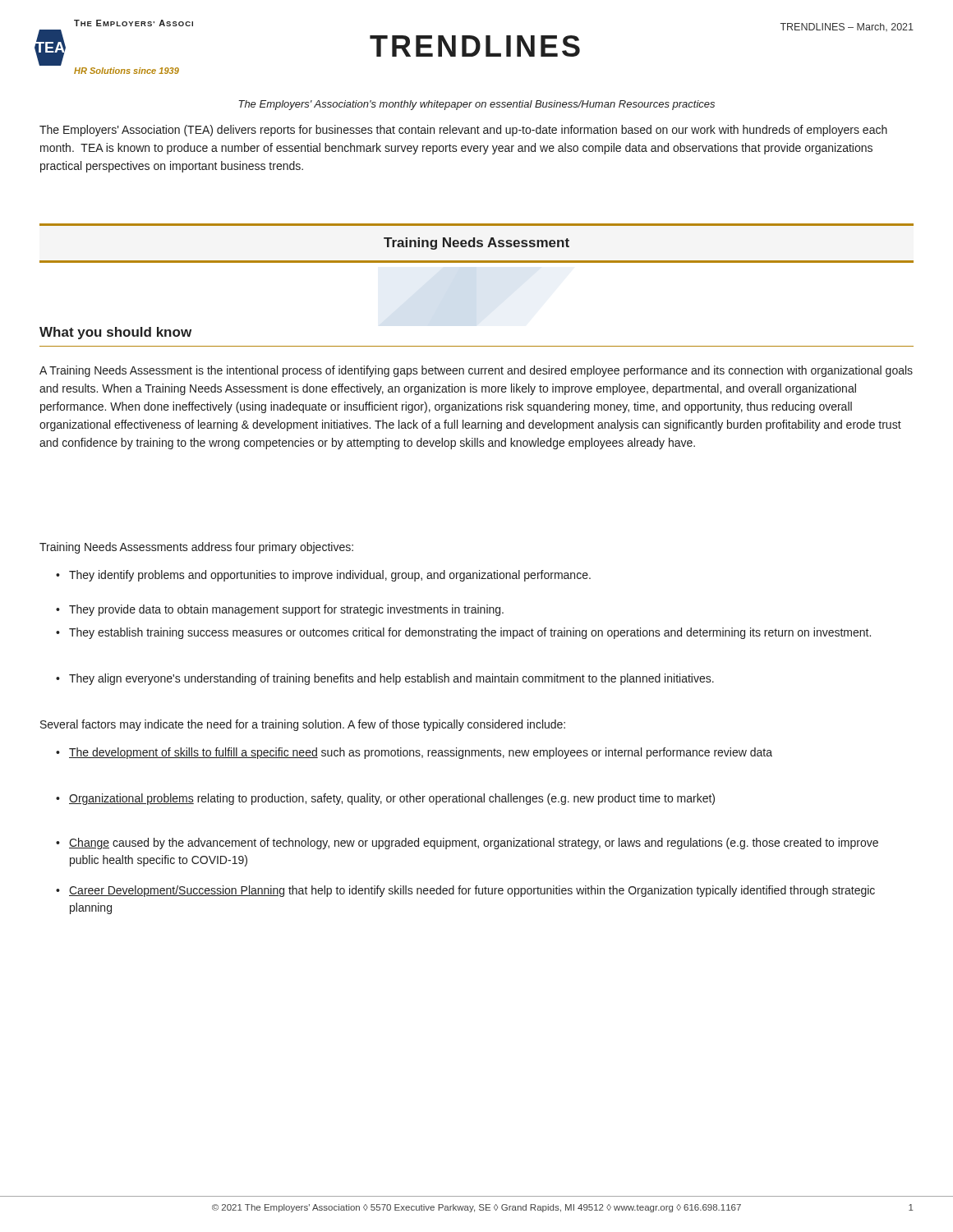The height and width of the screenshot is (1232, 953).
Task: Locate the text "What you should know"
Action: [476, 335]
